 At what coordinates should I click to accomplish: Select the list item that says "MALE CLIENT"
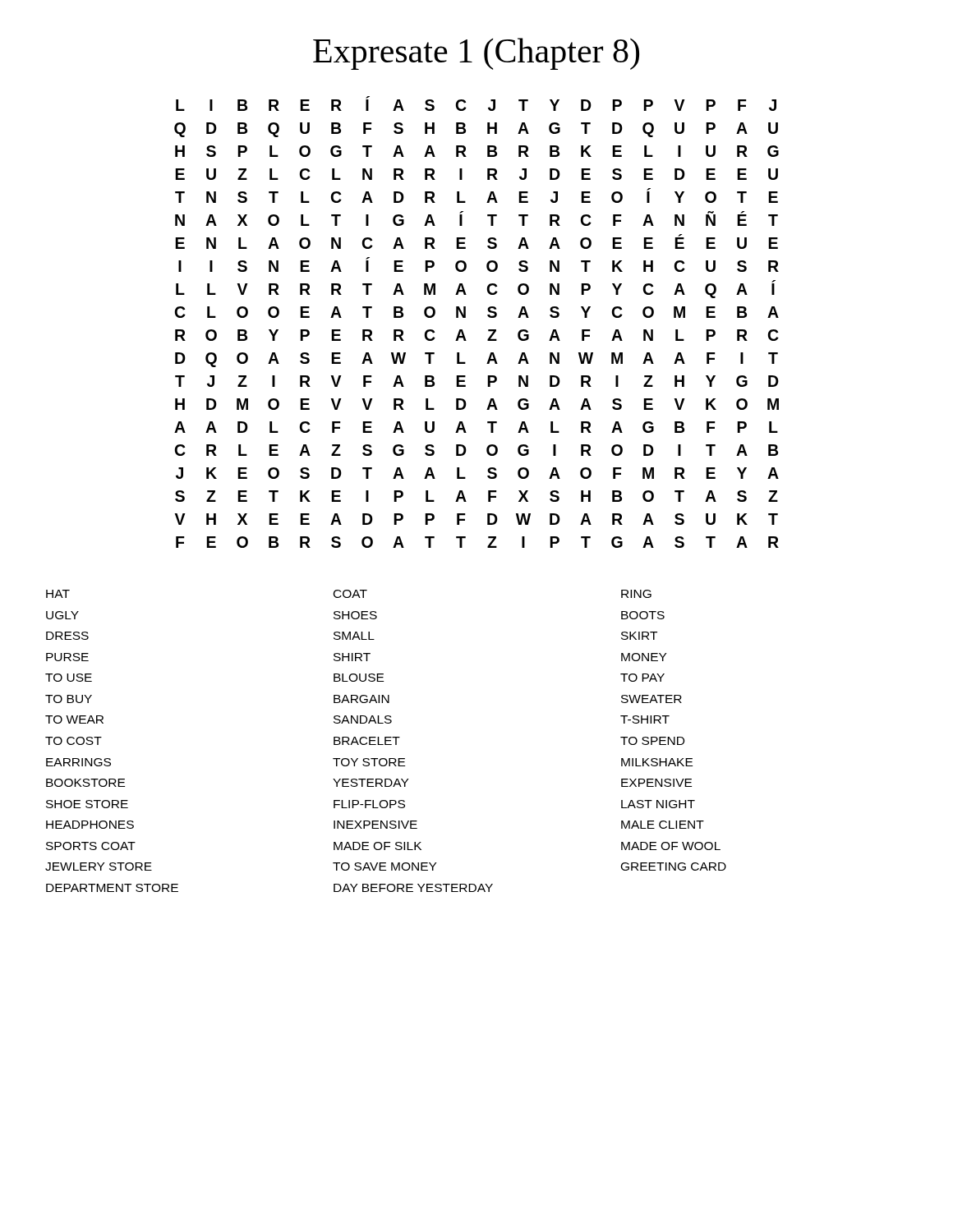pos(662,824)
